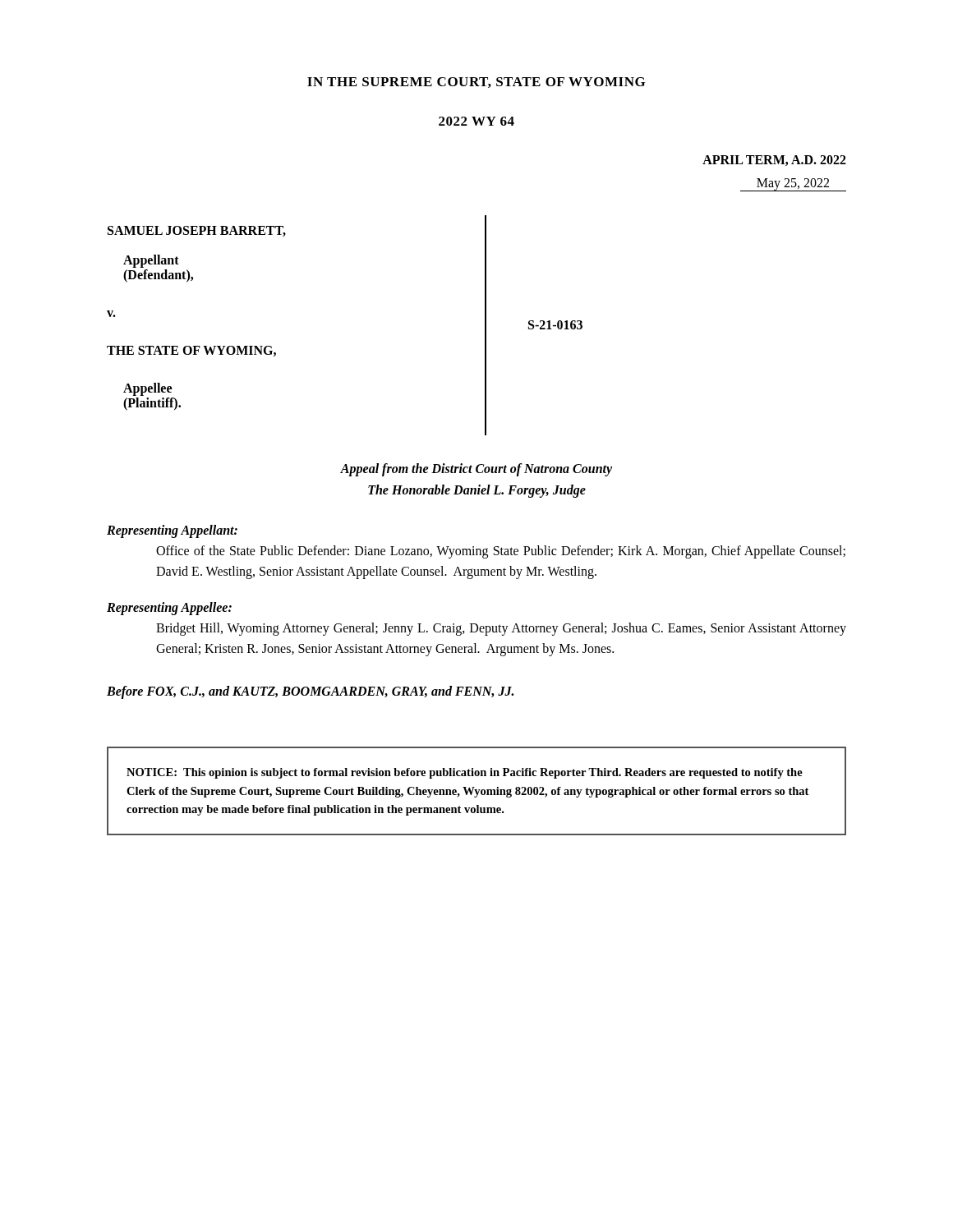The image size is (953, 1232).
Task: Locate the text "Representing Appellee:"
Action: click(170, 607)
